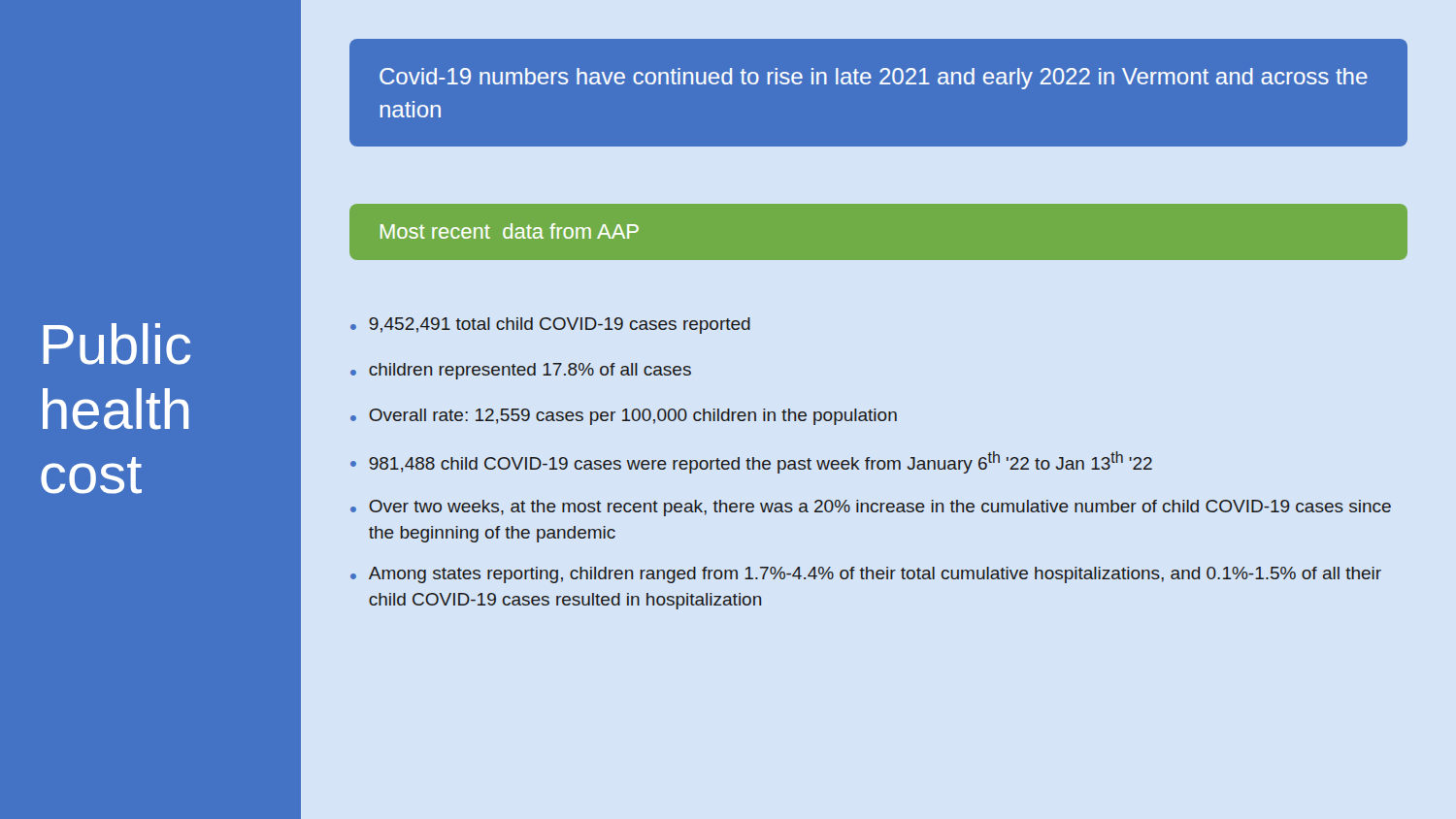Click on the title that reads "Publichealth cost"
This screenshot has height=819, width=1456.
coord(155,410)
